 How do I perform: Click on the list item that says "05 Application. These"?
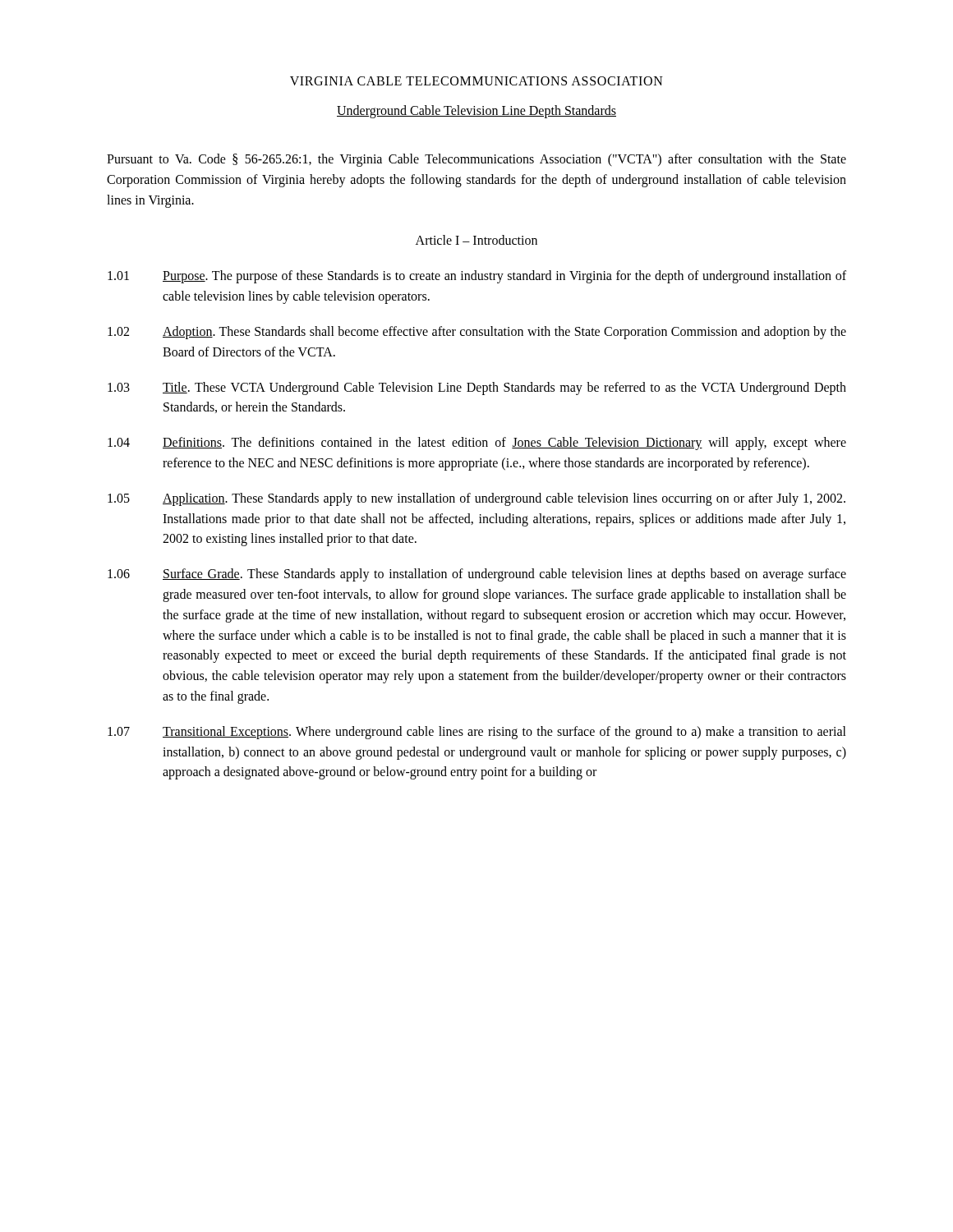[476, 519]
